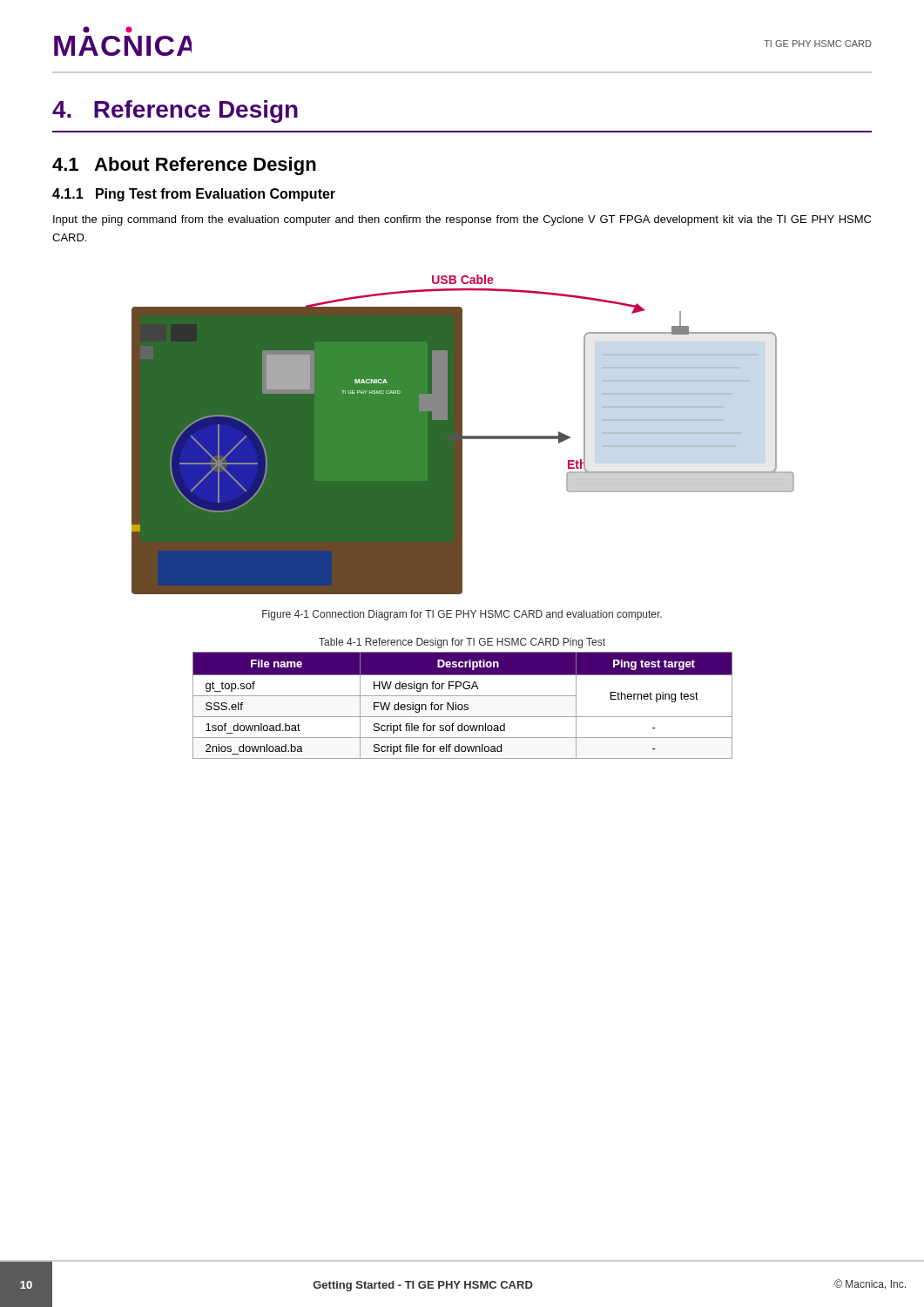Point to the element starting "4.1.1 Ping Test from Evaluation"
The height and width of the screenshot is (1307, 924).
click(x=194, y=194)
